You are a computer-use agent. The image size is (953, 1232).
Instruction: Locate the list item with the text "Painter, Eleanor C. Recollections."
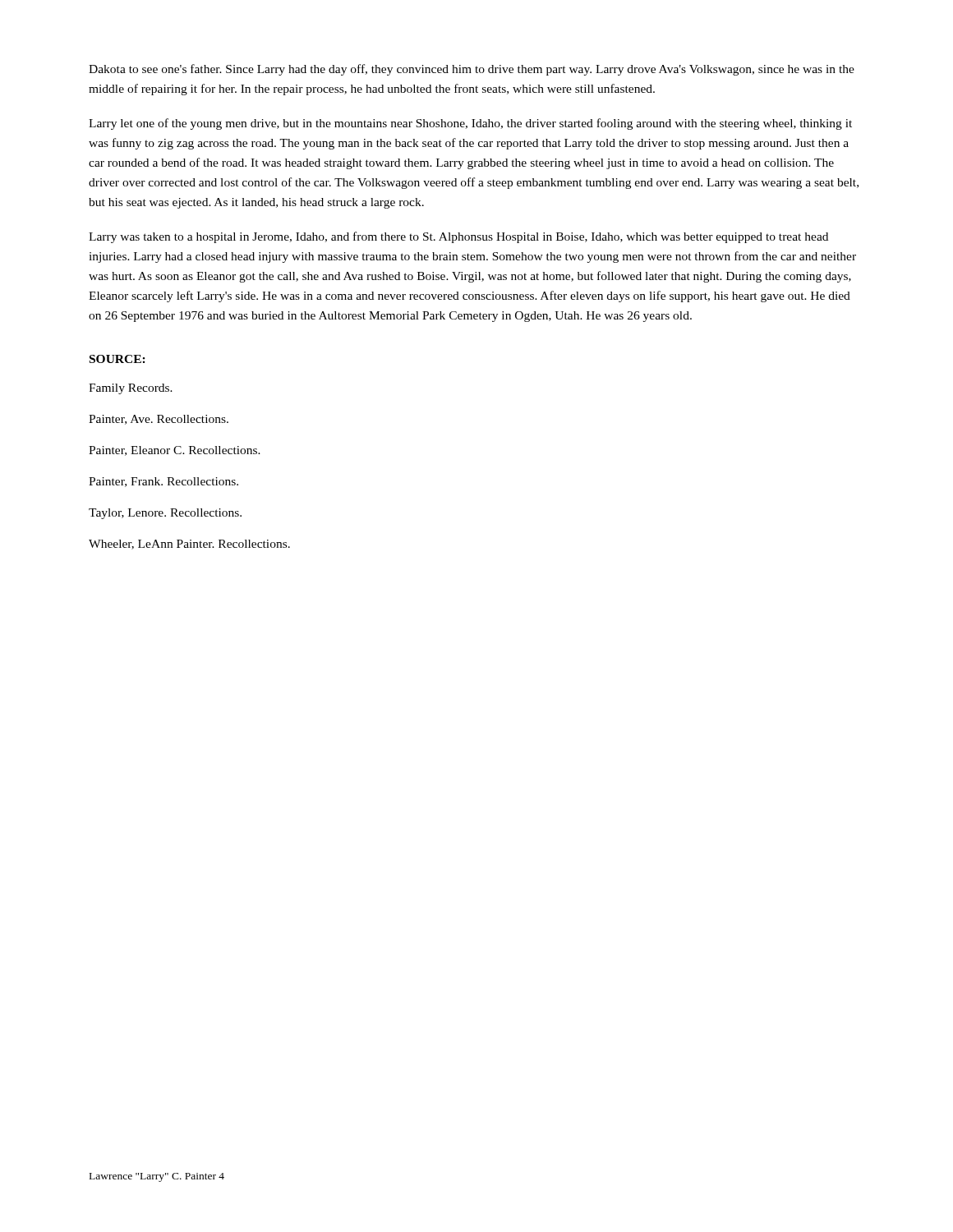[175, 450]
